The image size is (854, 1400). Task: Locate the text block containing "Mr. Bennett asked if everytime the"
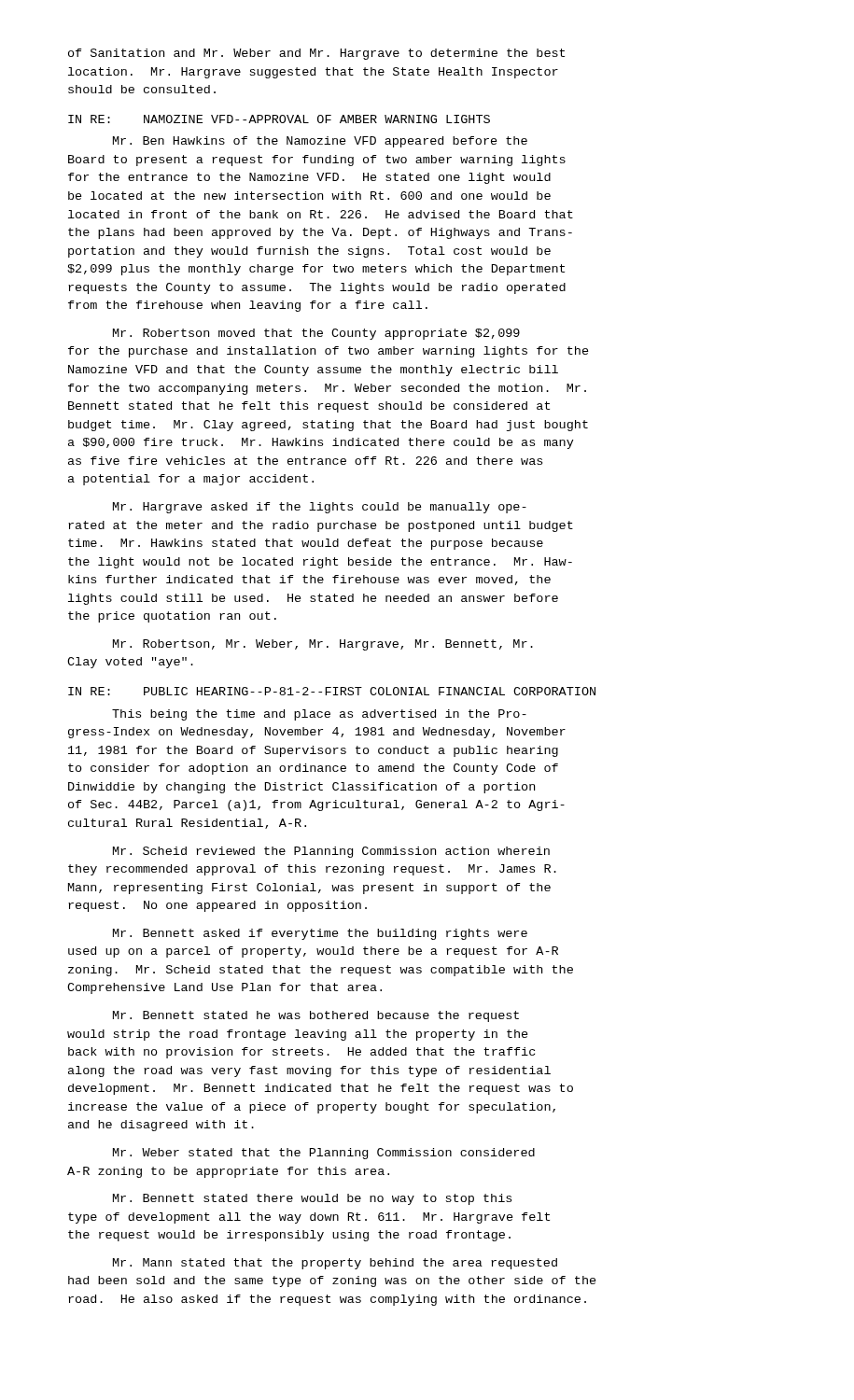(321, 961)
